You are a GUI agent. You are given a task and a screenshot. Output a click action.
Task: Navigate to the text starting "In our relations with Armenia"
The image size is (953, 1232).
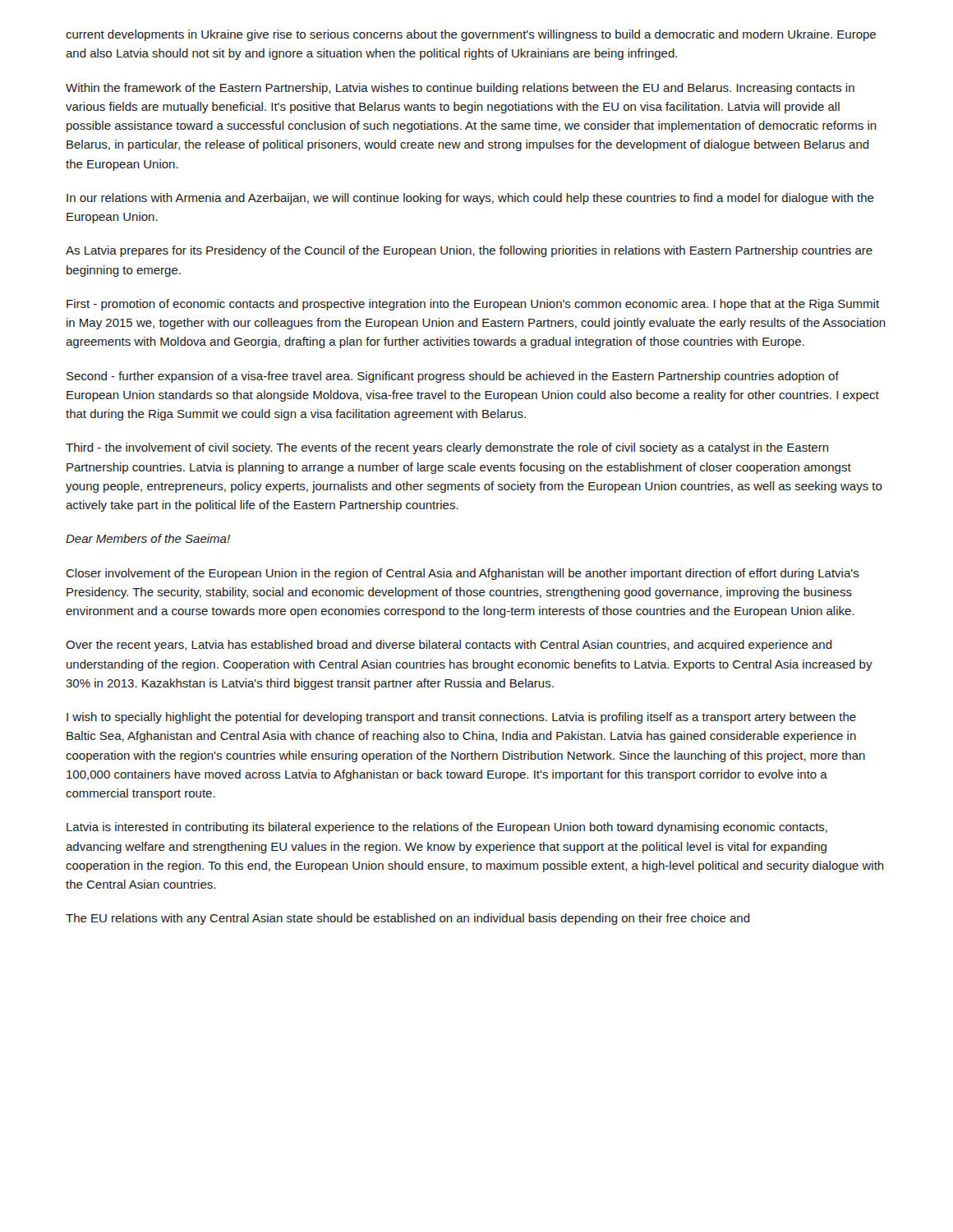(470, 207)
